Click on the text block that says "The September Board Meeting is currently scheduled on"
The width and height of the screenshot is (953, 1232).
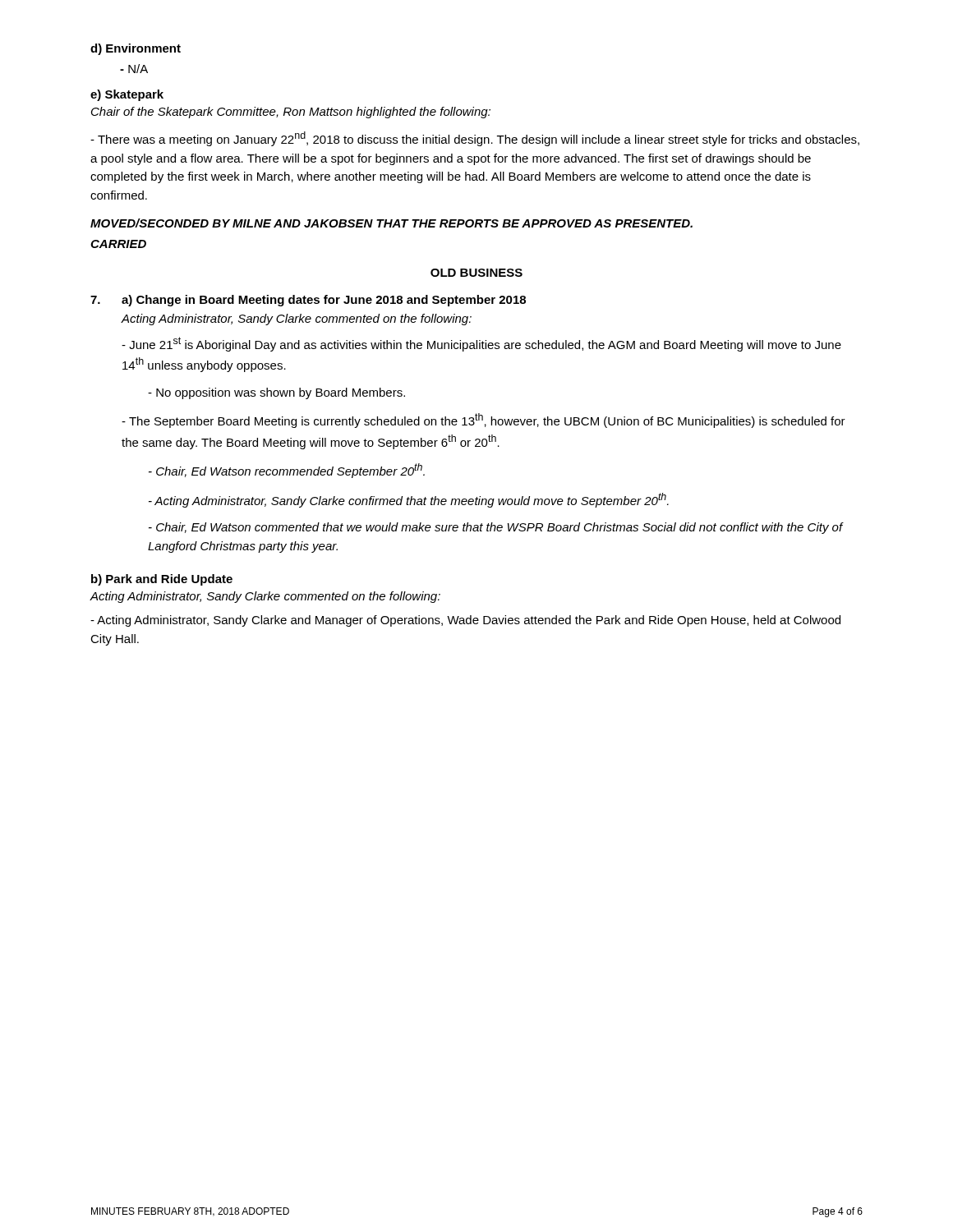click(x=483, y=430)
